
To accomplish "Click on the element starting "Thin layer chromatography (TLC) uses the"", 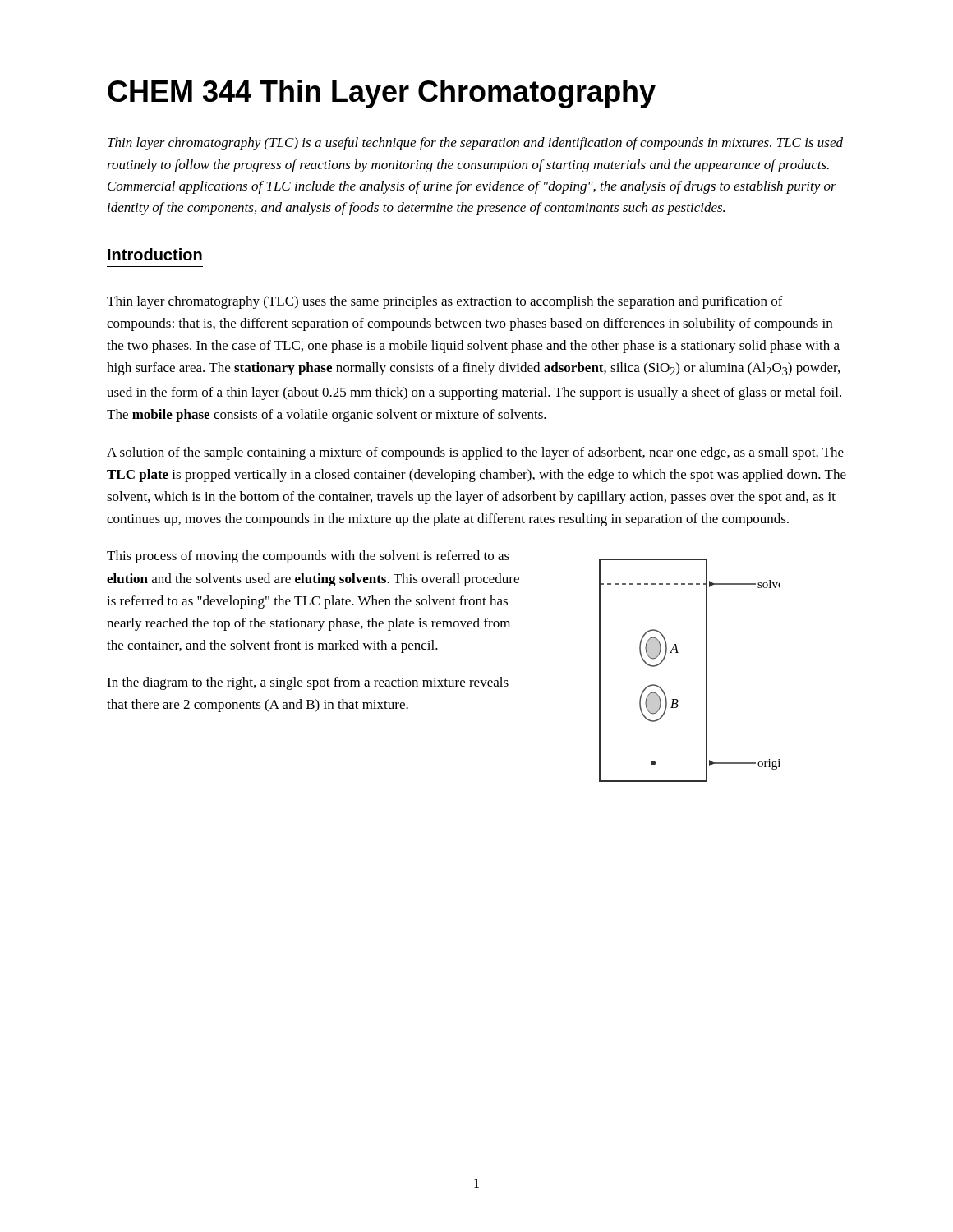I will [475, 358].
